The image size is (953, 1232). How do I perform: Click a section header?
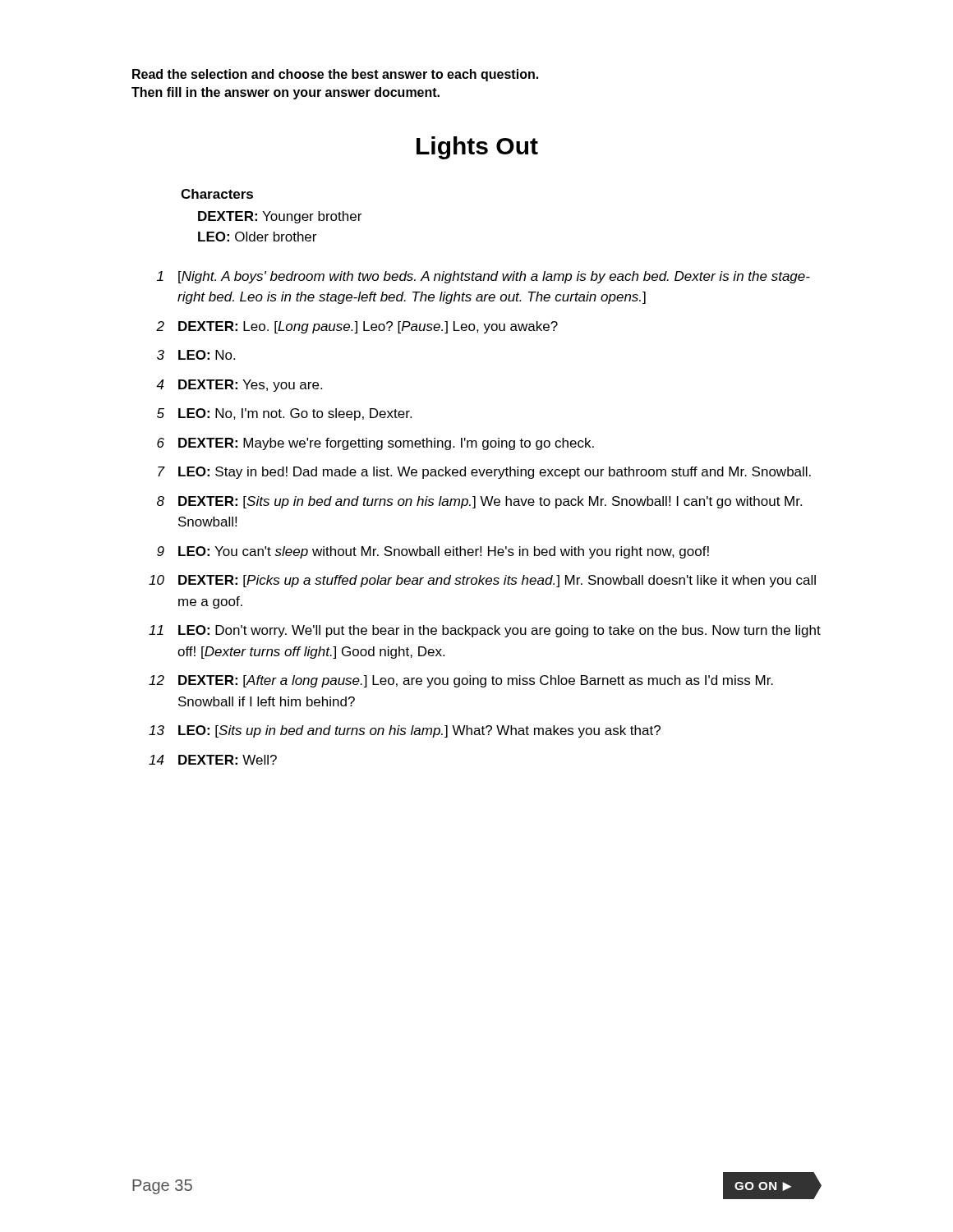coord(217,194)
